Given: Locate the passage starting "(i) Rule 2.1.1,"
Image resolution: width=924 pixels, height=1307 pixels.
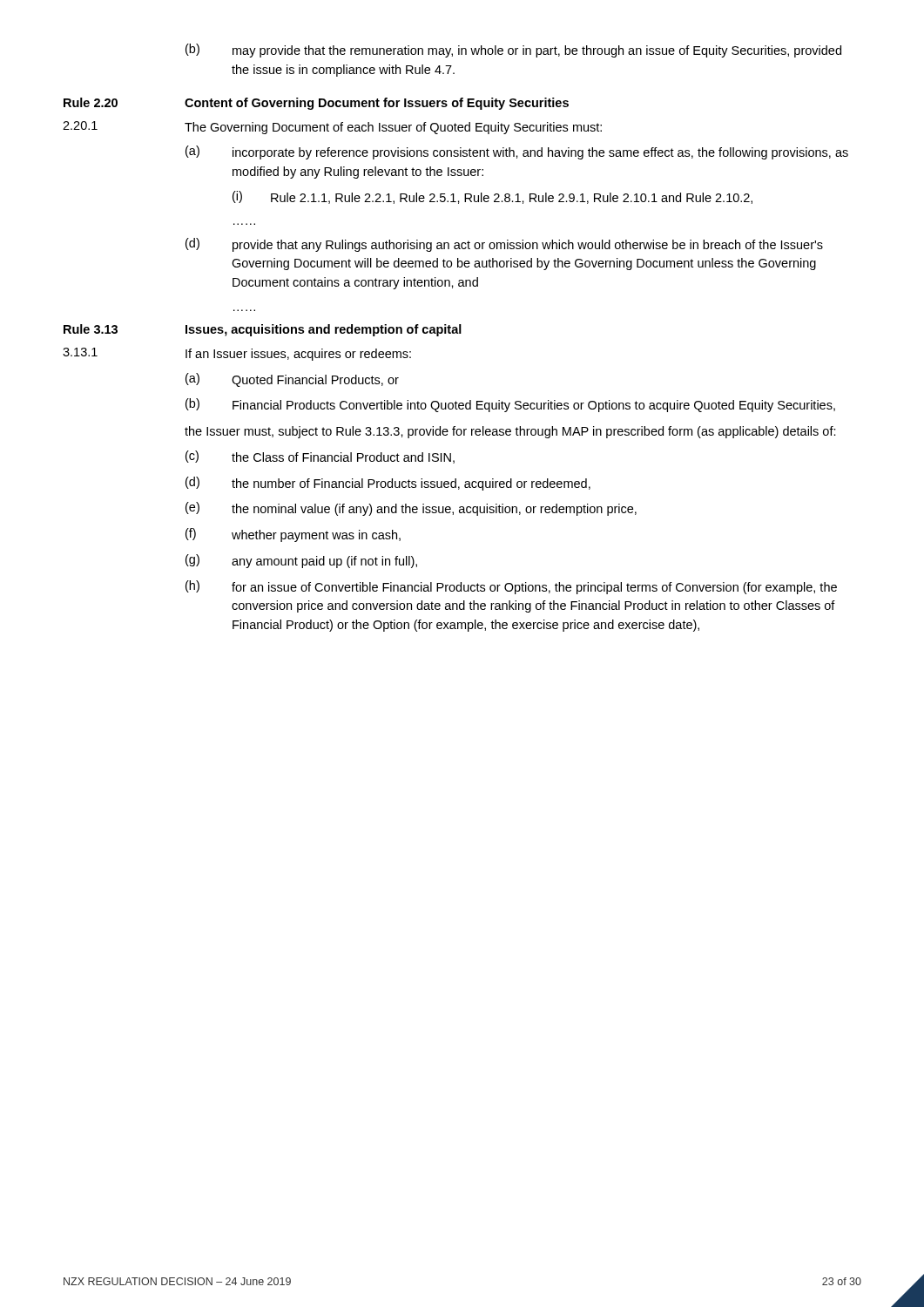Looking at the screenshot, I should tap(462, 198).
